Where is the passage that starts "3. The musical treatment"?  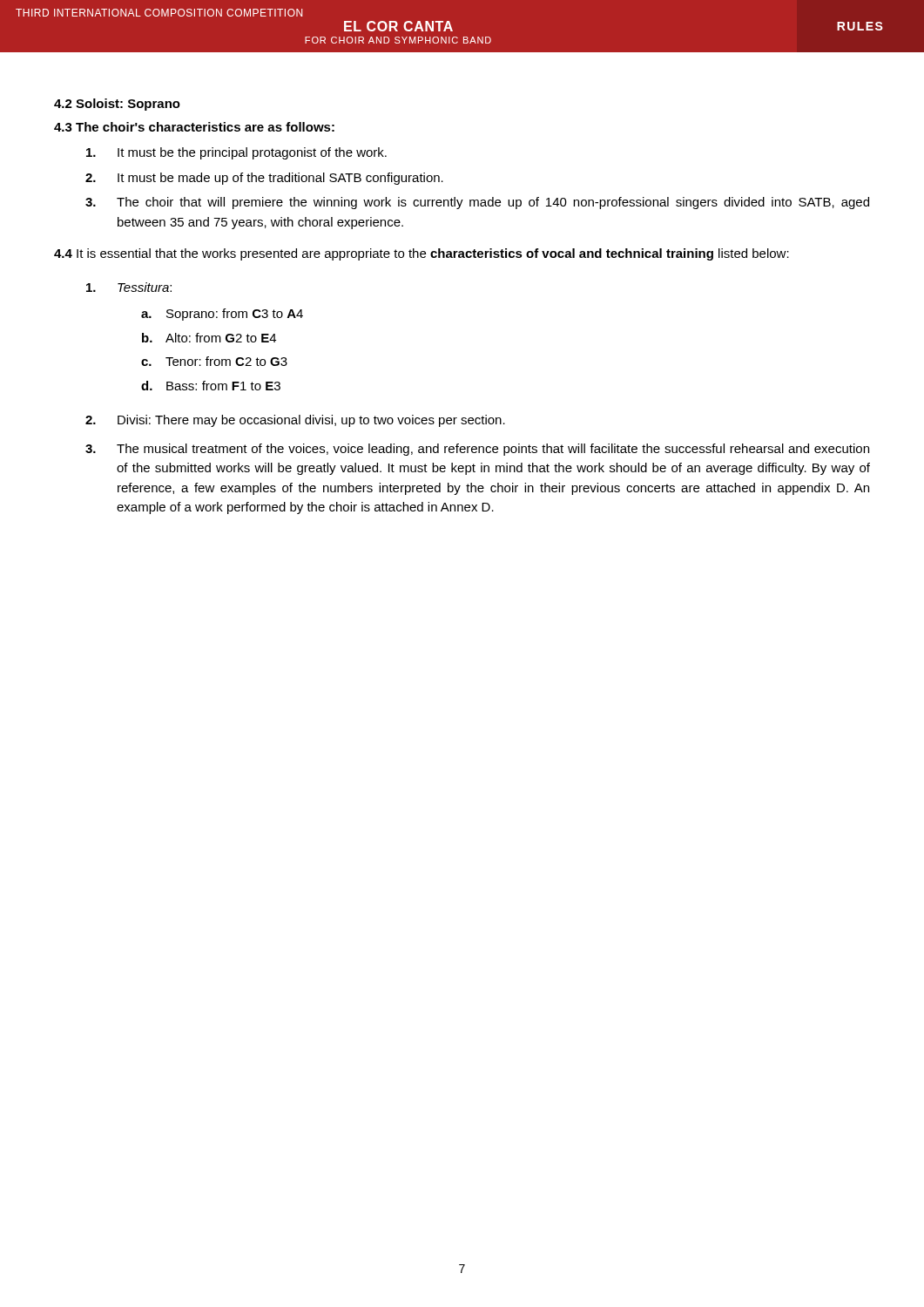[x=478, y=478]
